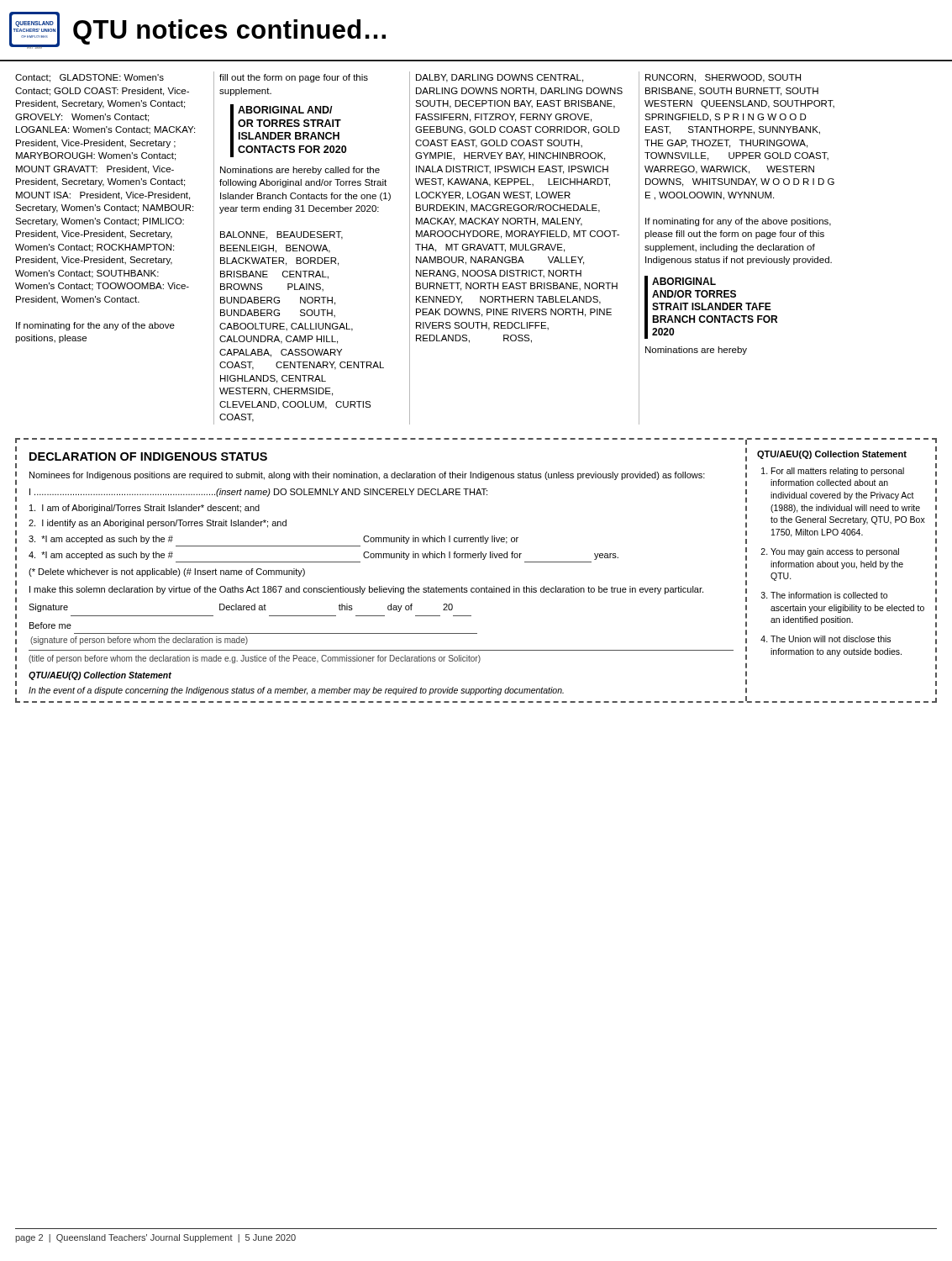
Task: Locate the block of text that opens with "Contact; GLADSTONE: Women's Contact;"
Action: tap(106, 208)
